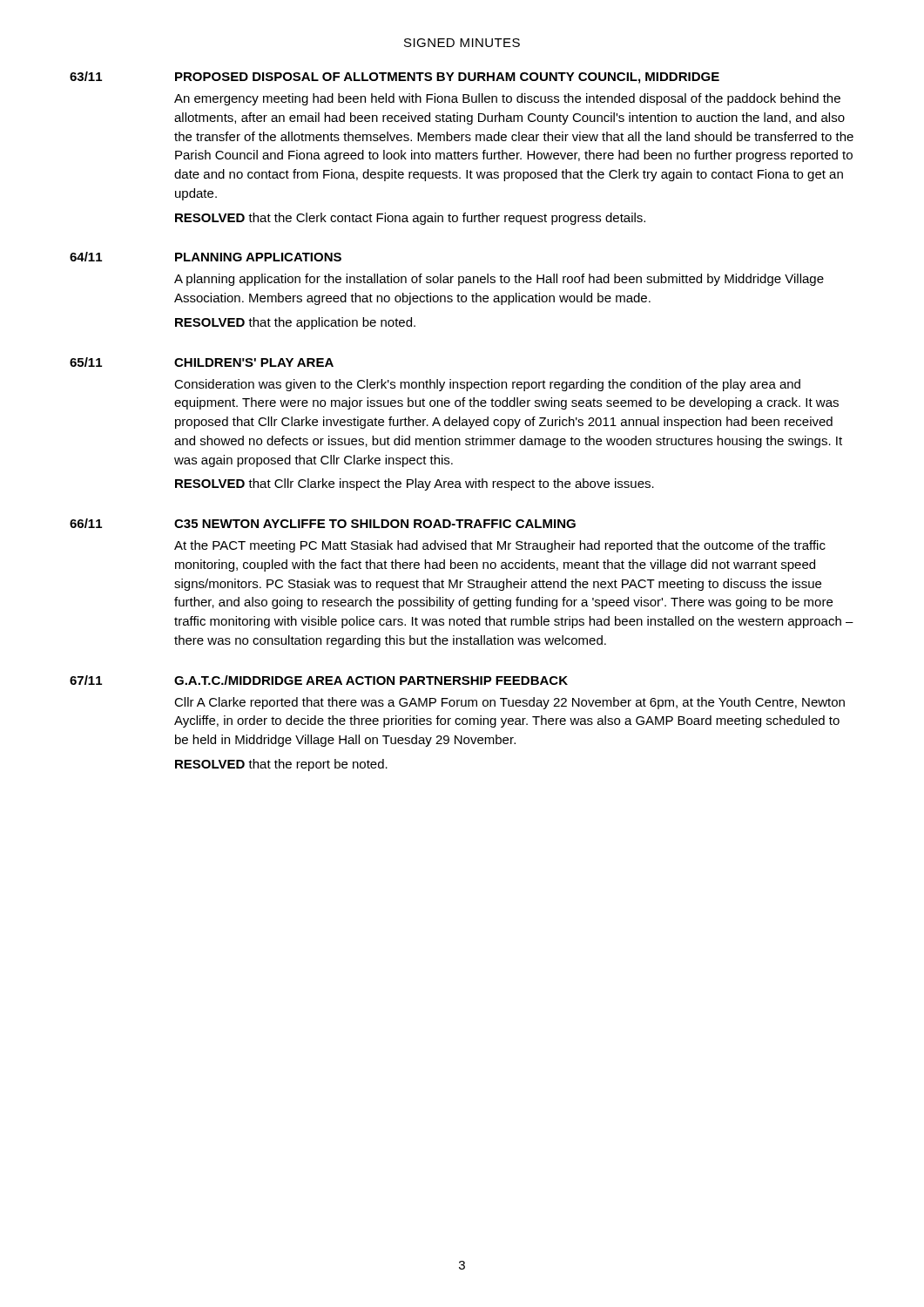This screenshot has width=924, height=1307.
Task: Click on the section header with the text "65/11 CHILDREN'S' PLAY"
Action: tap(202, 362)
